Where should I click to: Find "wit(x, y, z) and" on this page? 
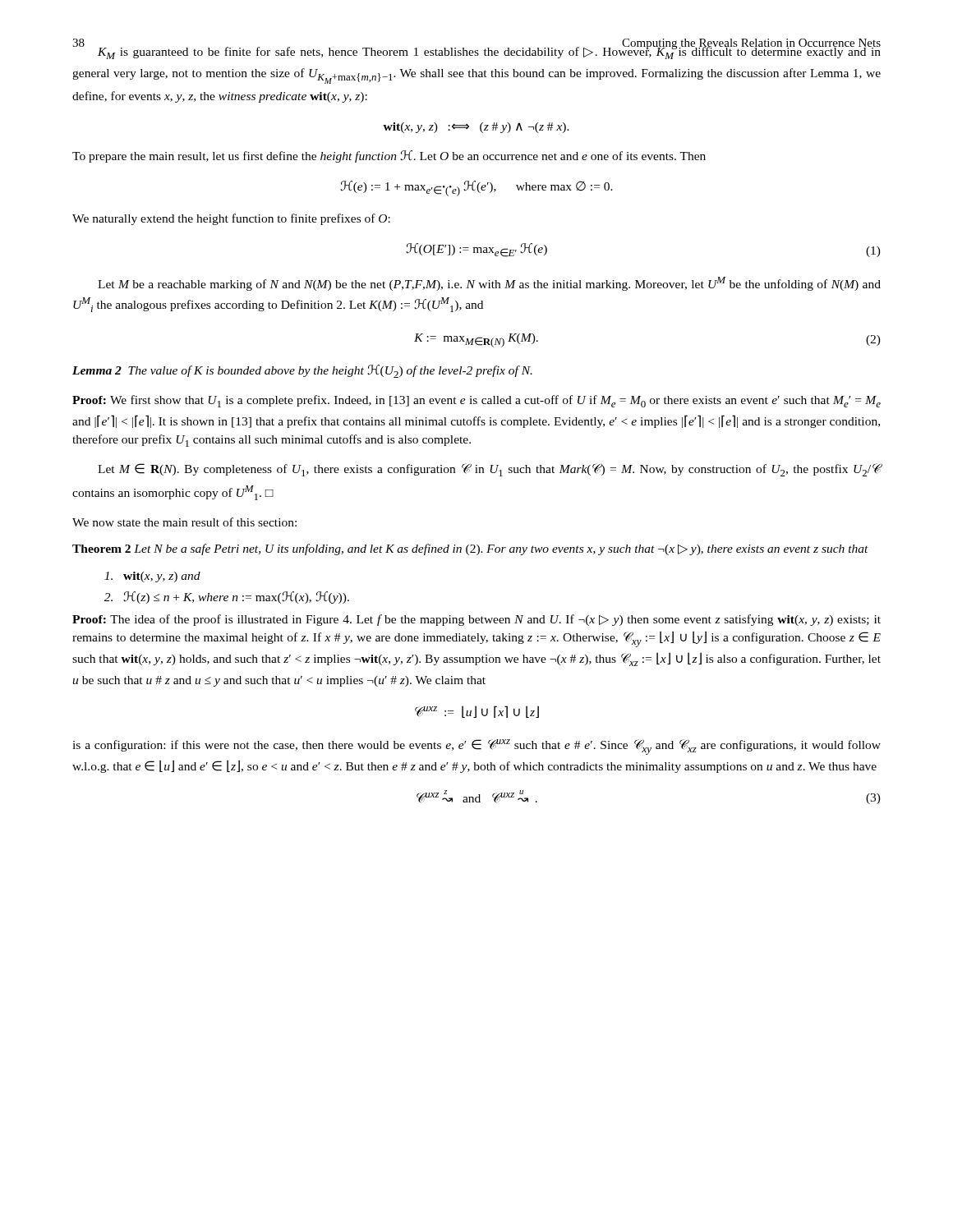pos(152,577)
